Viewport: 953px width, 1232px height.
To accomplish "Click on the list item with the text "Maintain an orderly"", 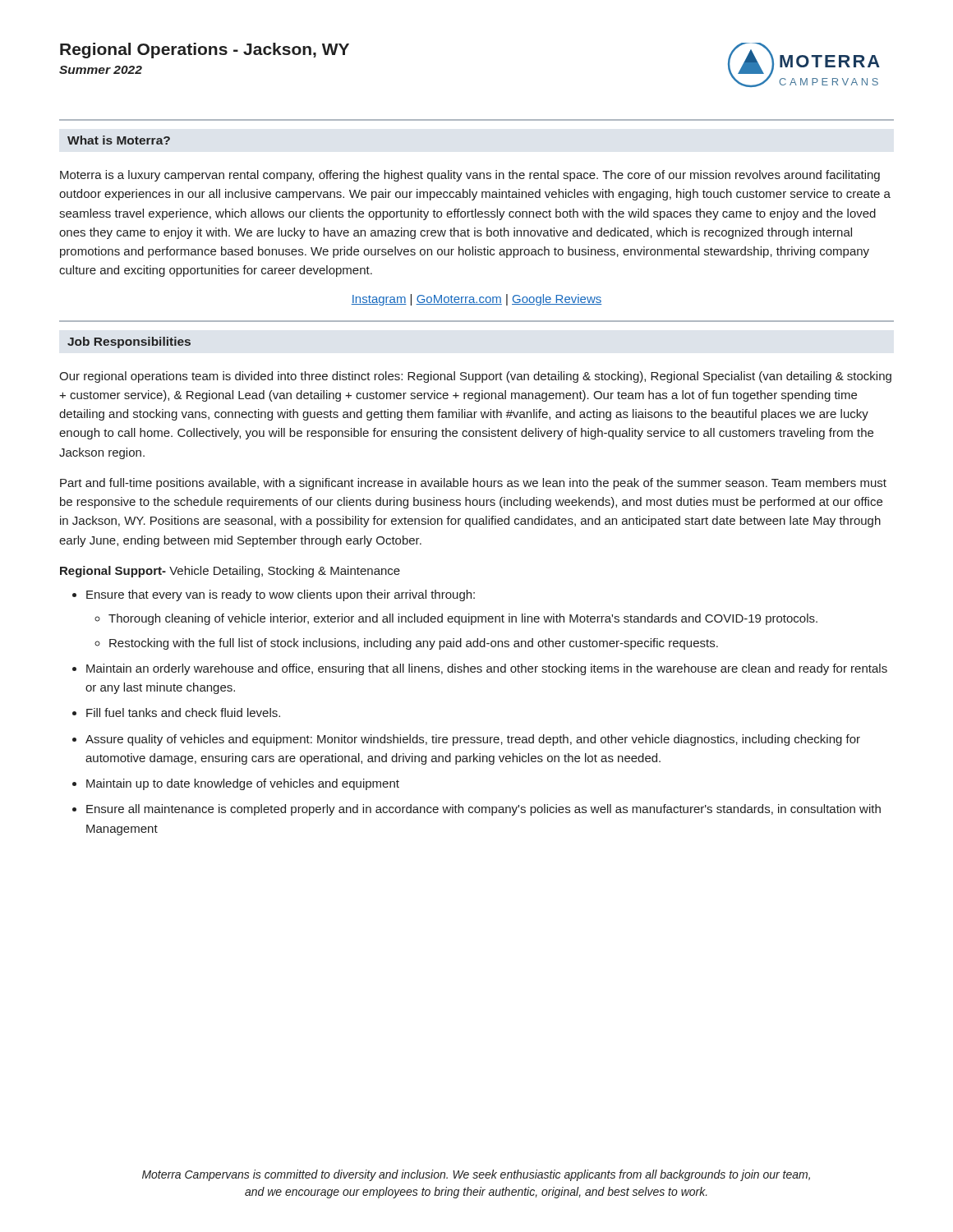I will click(x=486, y=677).
